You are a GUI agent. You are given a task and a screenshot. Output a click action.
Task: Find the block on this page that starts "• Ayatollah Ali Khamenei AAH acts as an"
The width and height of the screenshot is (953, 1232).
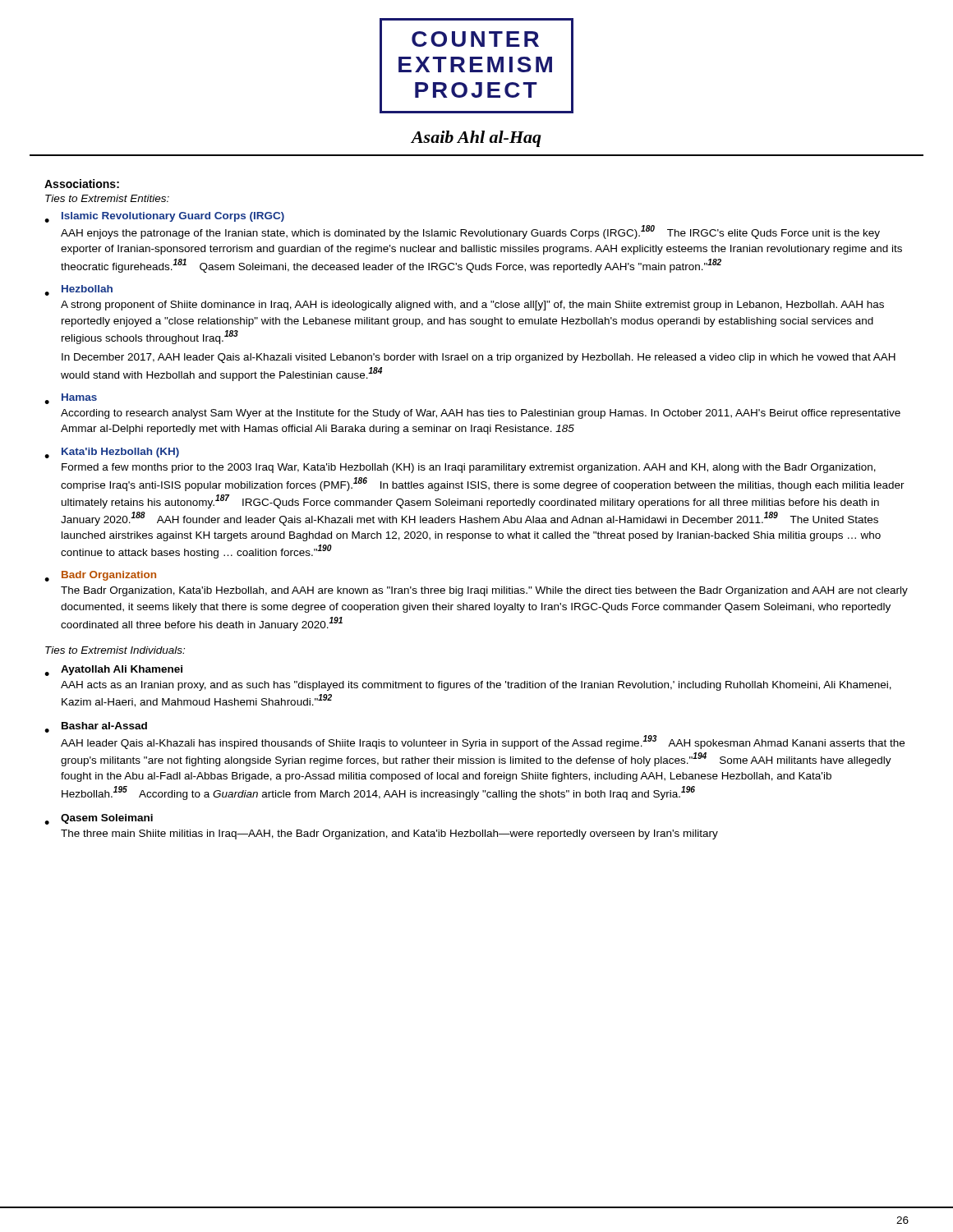(x=476, y=688)
